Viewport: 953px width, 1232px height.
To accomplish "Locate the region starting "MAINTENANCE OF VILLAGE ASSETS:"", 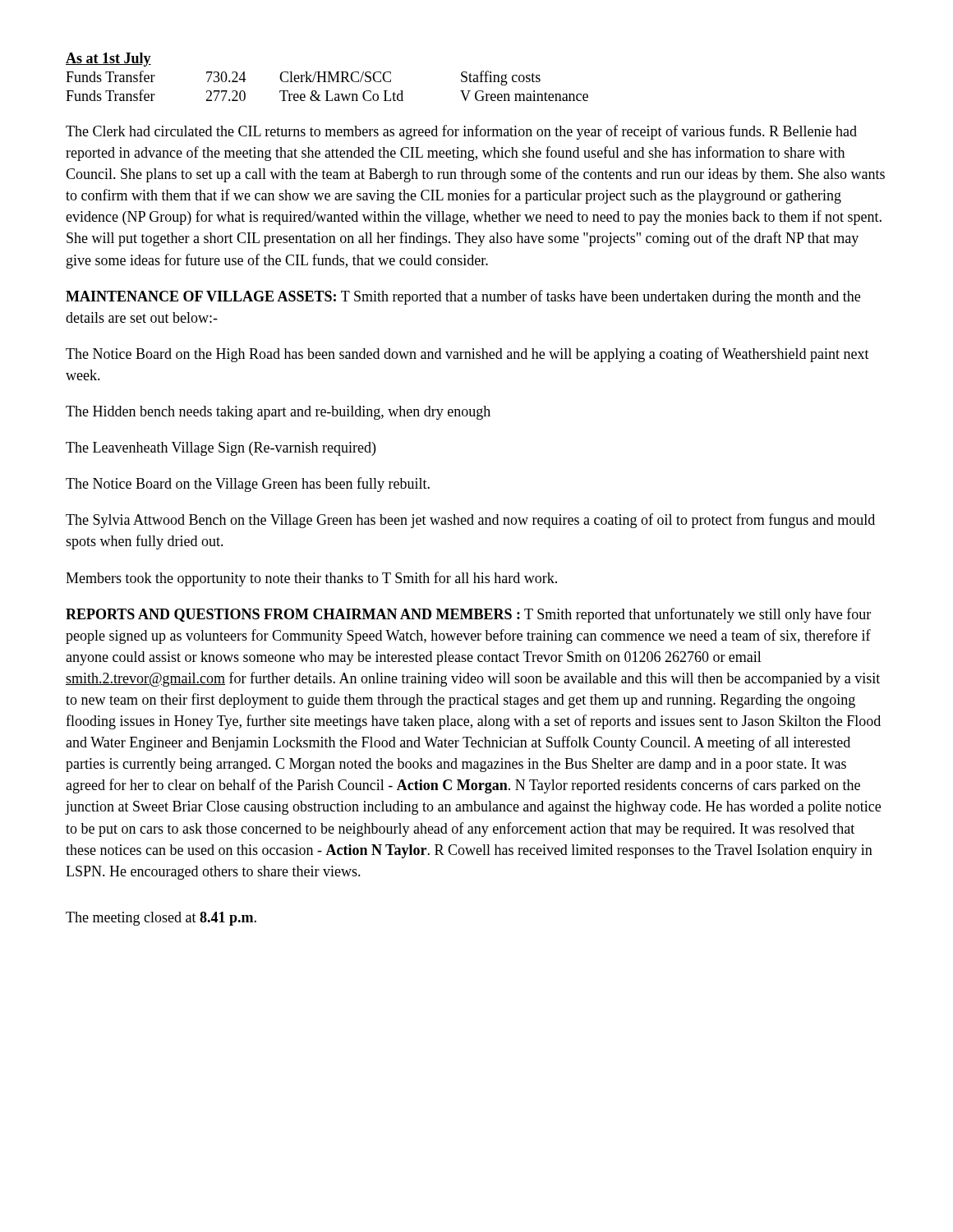I will click(463, 297).
